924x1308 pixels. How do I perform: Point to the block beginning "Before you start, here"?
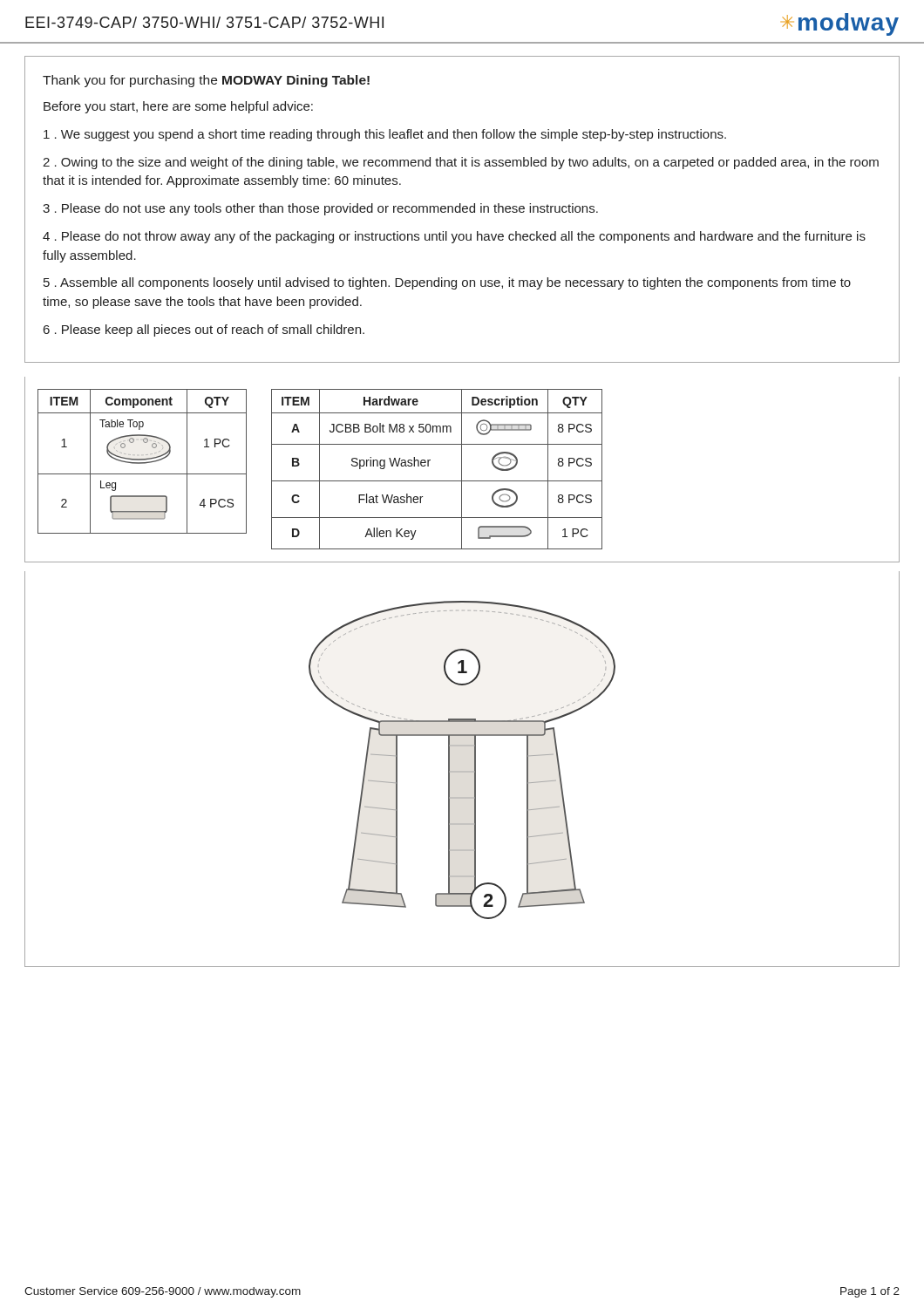178,106
